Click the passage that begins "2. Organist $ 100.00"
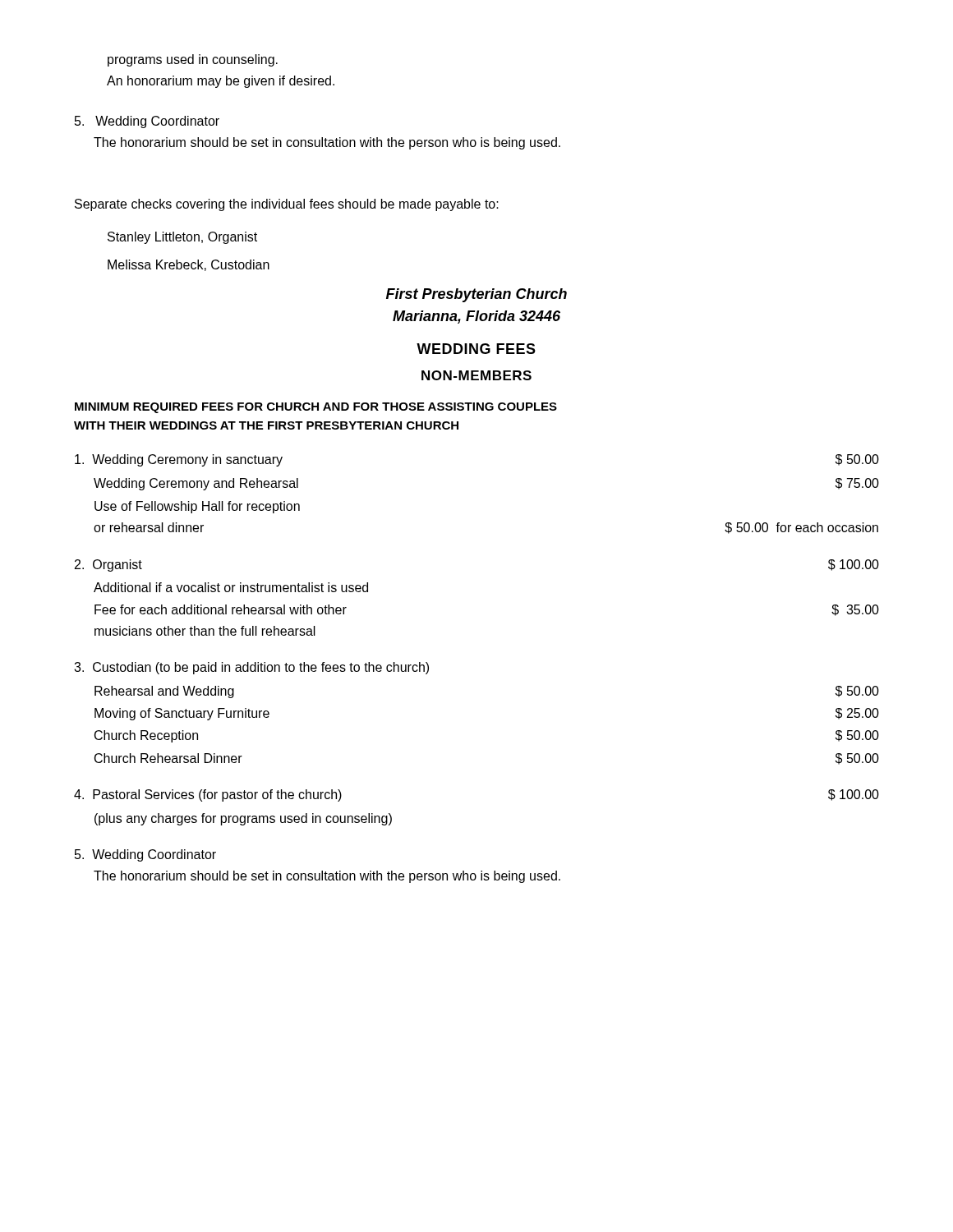 tap(108, 565)
